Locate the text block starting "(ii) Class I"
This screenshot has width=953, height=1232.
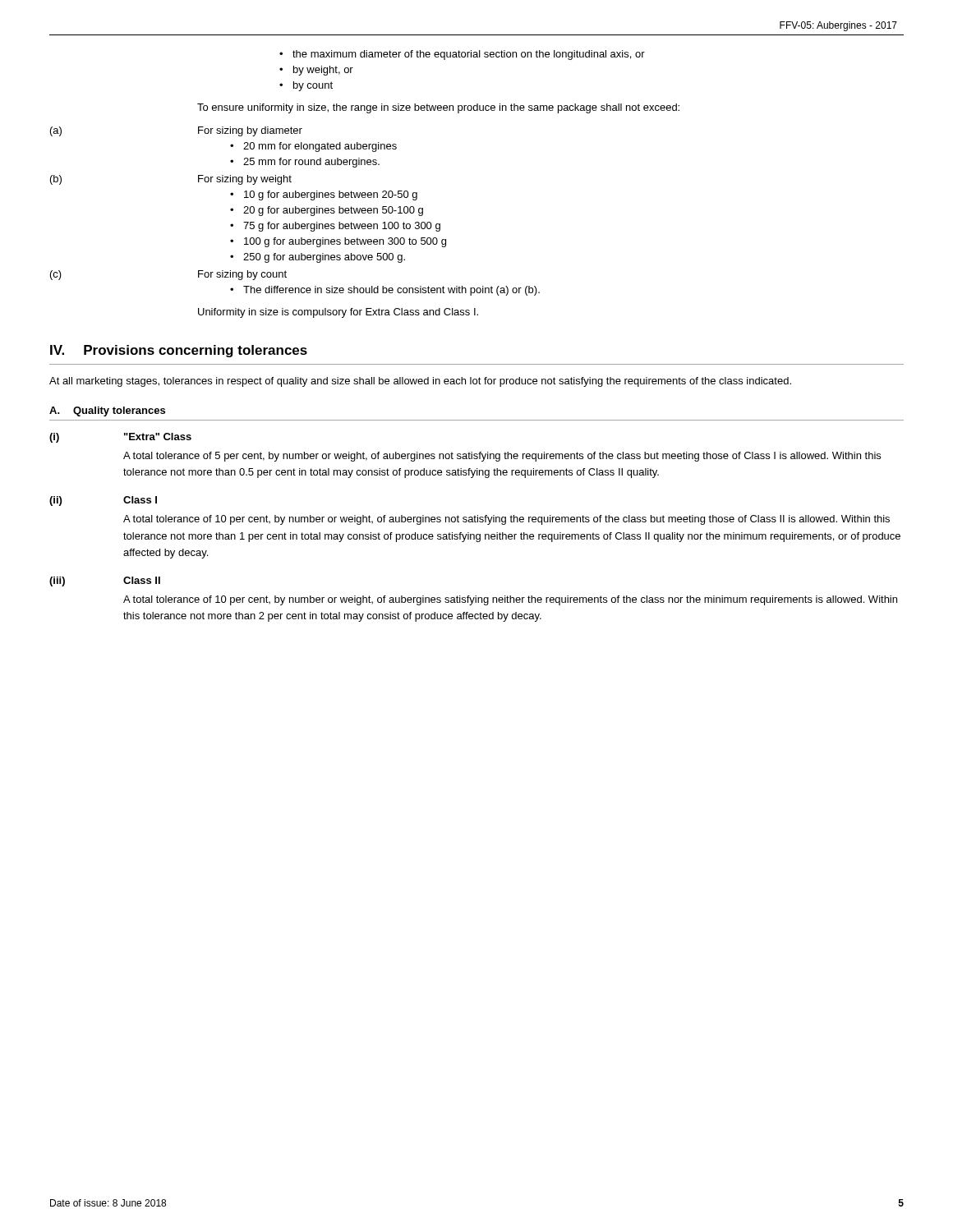pos(54,501)
